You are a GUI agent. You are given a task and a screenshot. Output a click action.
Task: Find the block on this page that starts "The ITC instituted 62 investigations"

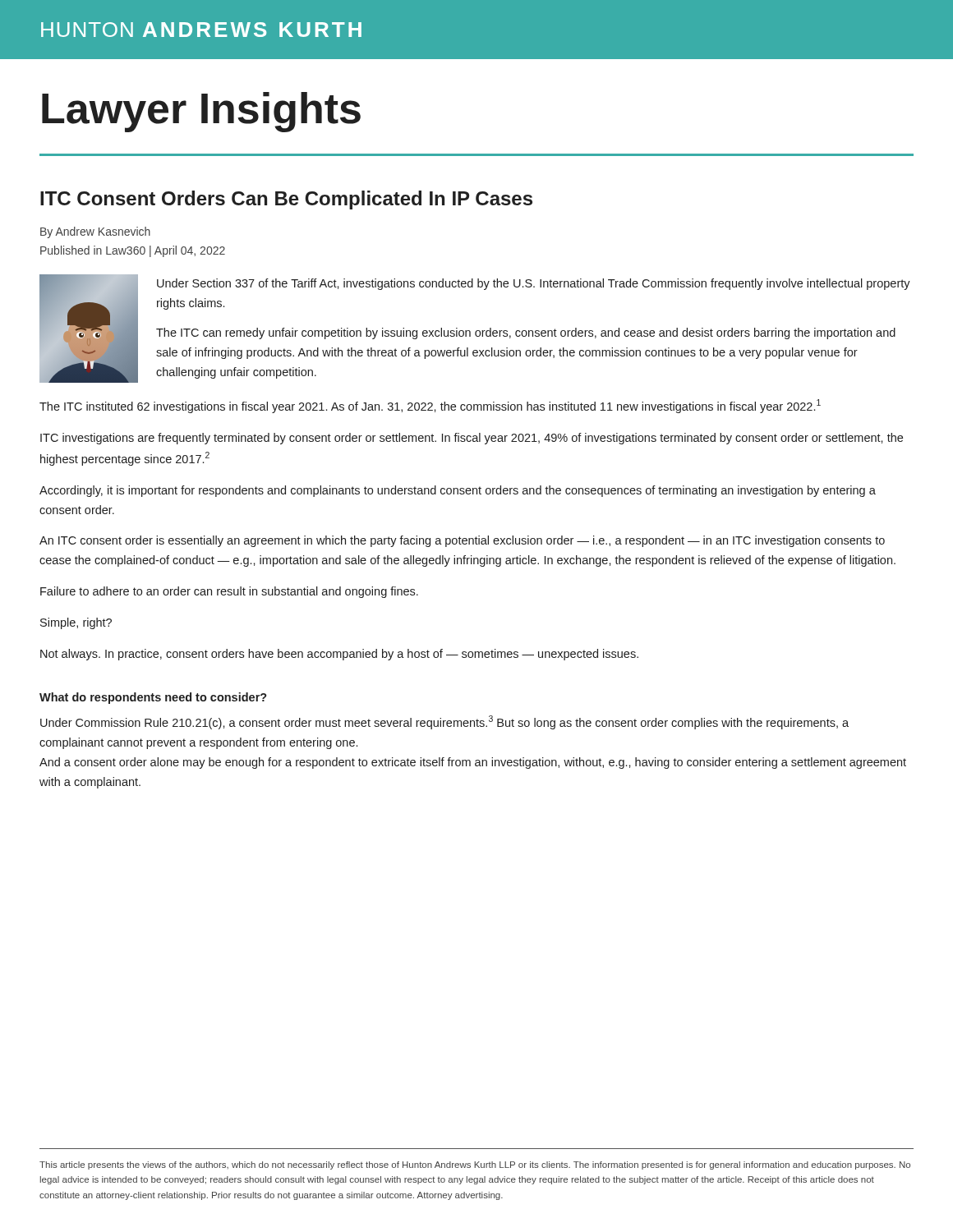tap(430, 406)
